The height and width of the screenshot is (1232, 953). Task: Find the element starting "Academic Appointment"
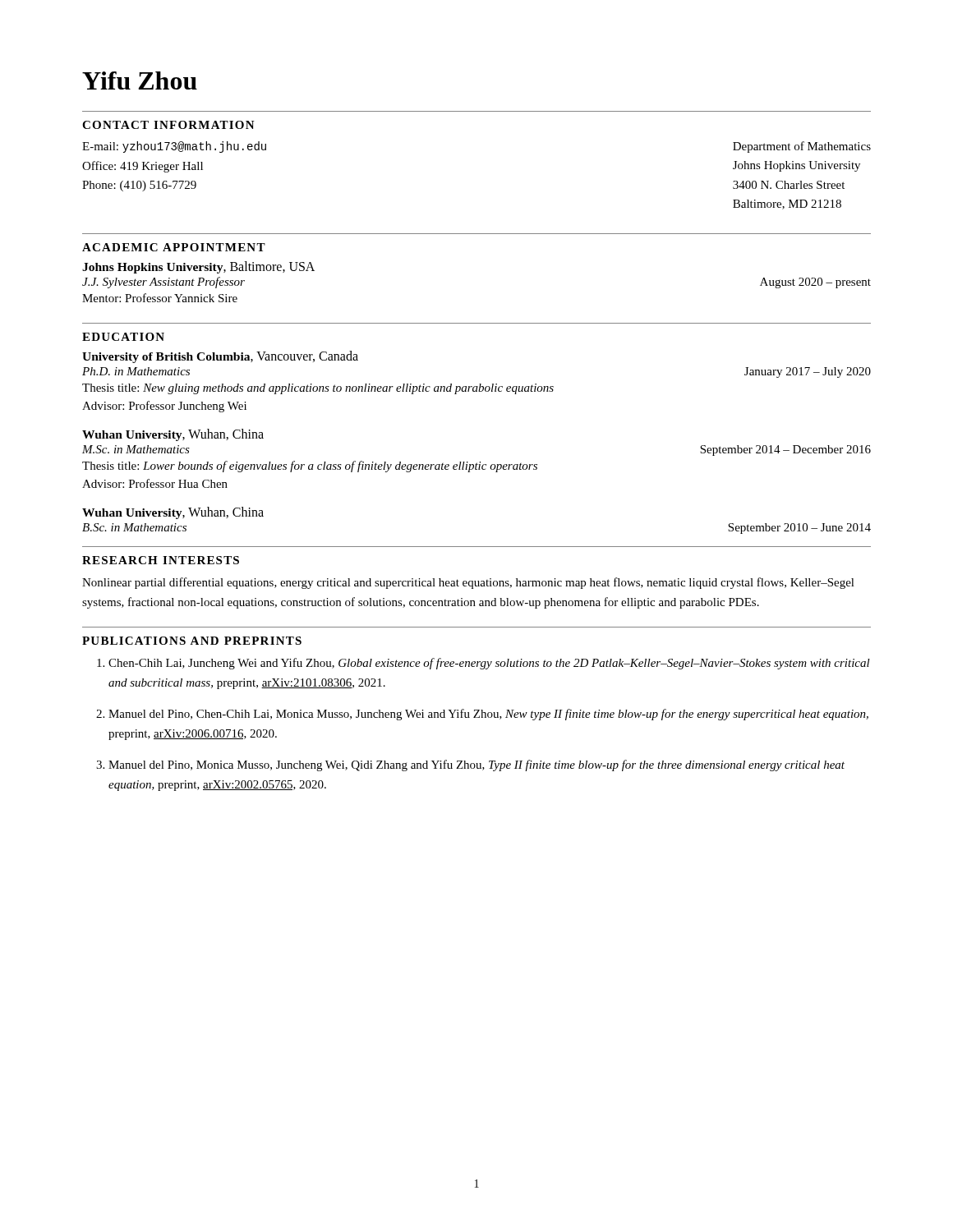click(174, 247)
